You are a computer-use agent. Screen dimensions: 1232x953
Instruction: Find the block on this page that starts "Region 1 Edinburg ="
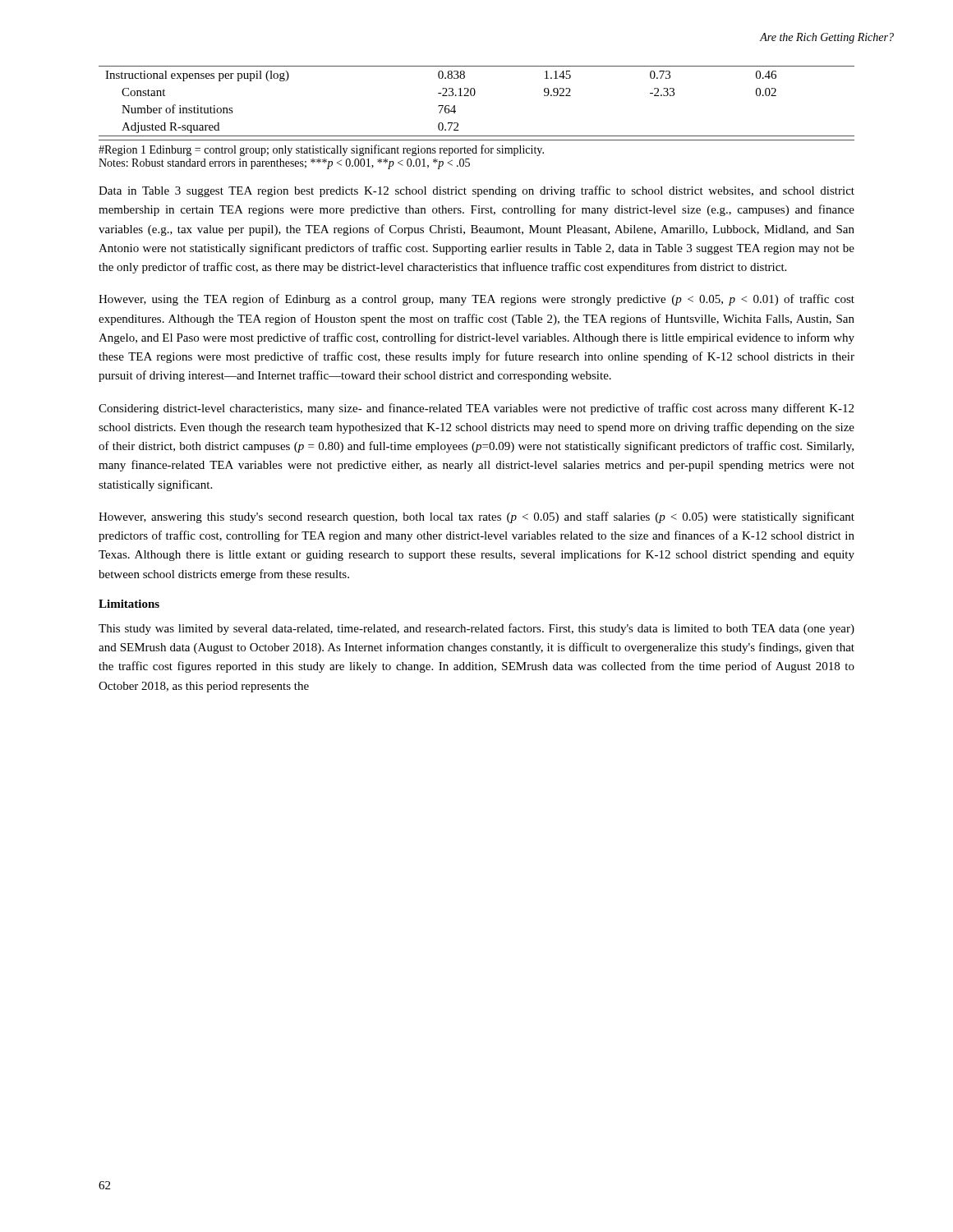[x=322, y=156]
